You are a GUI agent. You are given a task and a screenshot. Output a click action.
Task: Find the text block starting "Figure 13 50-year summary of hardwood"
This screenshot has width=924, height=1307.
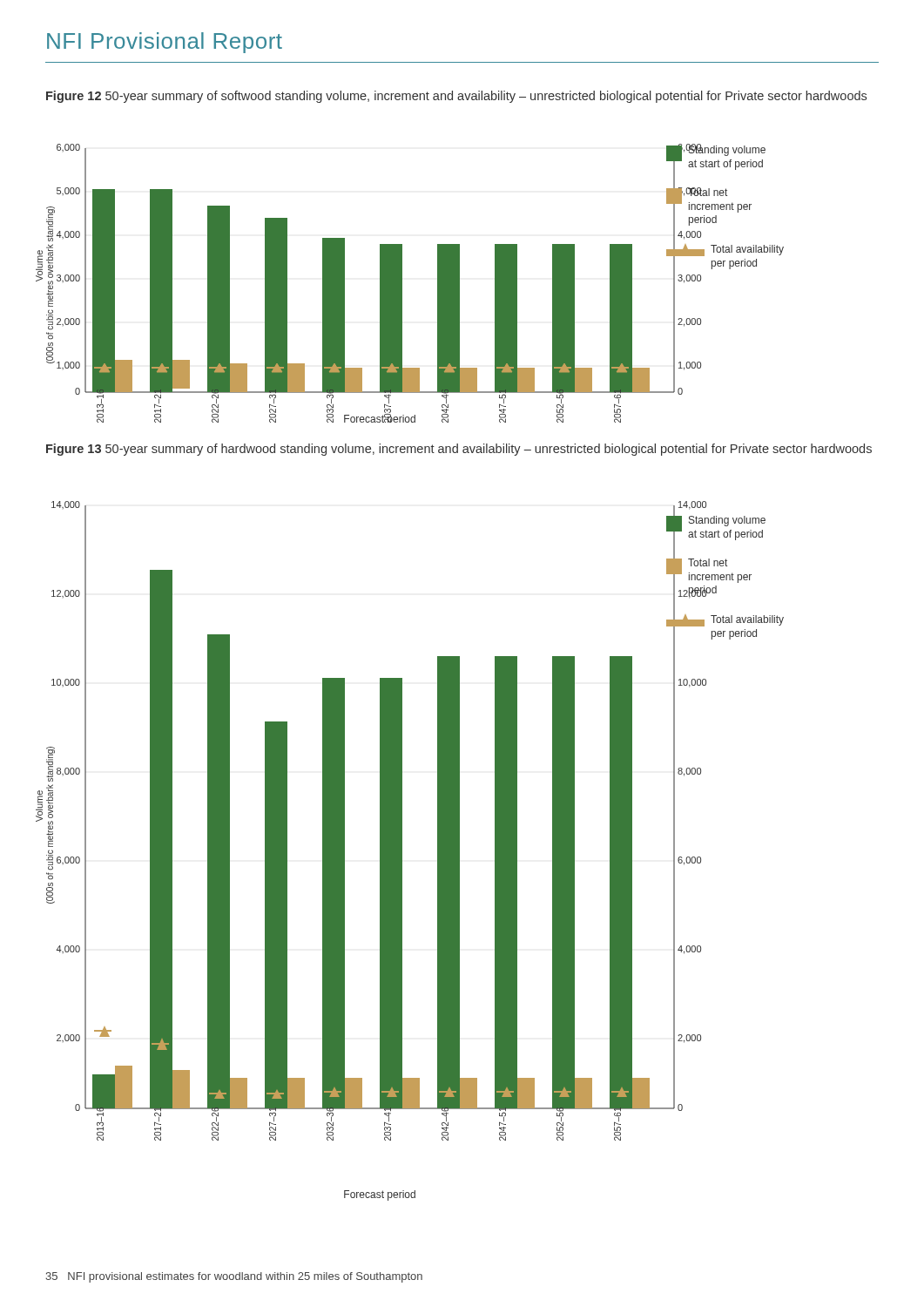click(x=459, y=449)
